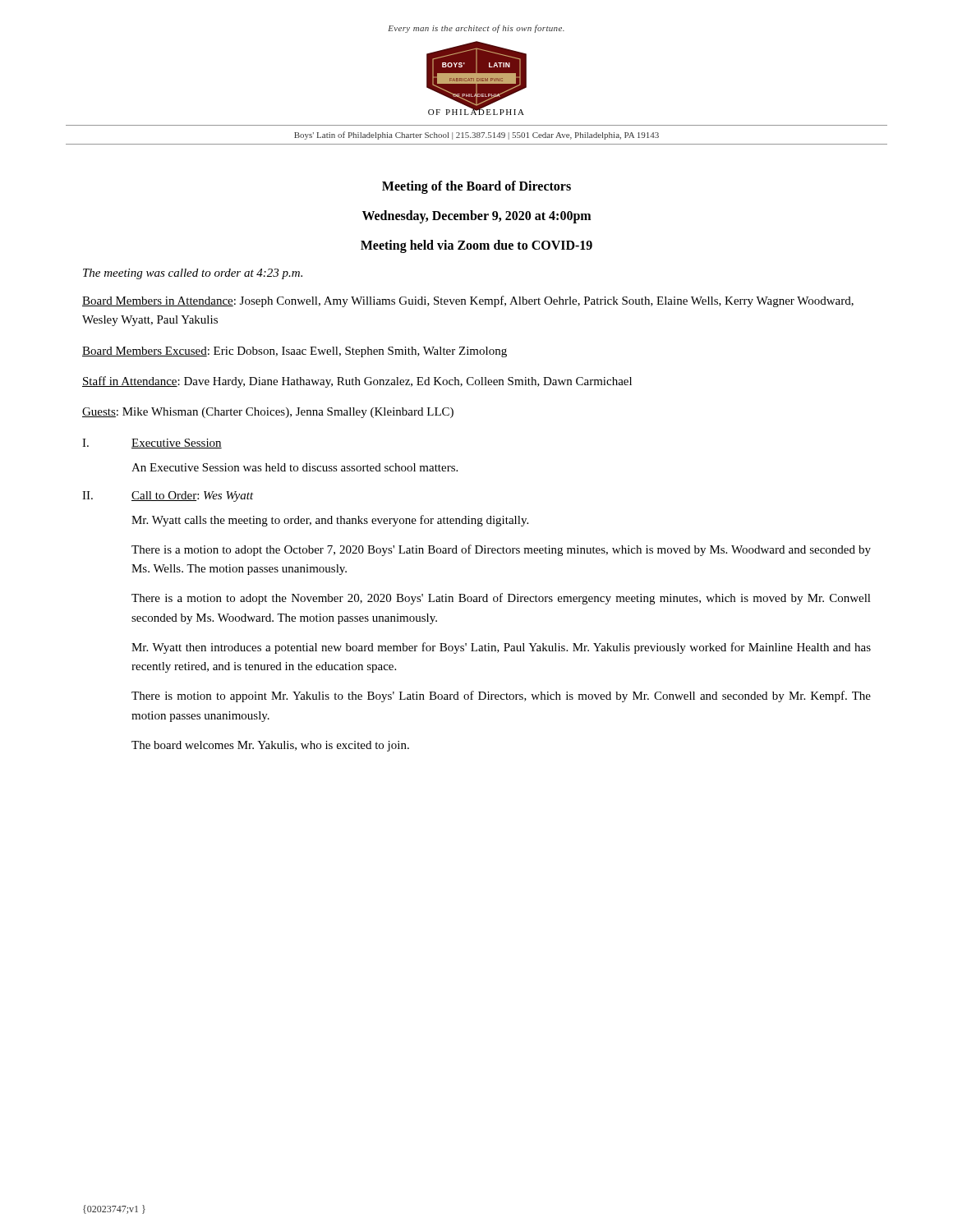This screenshot has width=953, height=1232.
Task: Locate the text block starting "Mr. Wyatt calls the meeting to"
Action: pyautogui.click(x=501, y=633)
